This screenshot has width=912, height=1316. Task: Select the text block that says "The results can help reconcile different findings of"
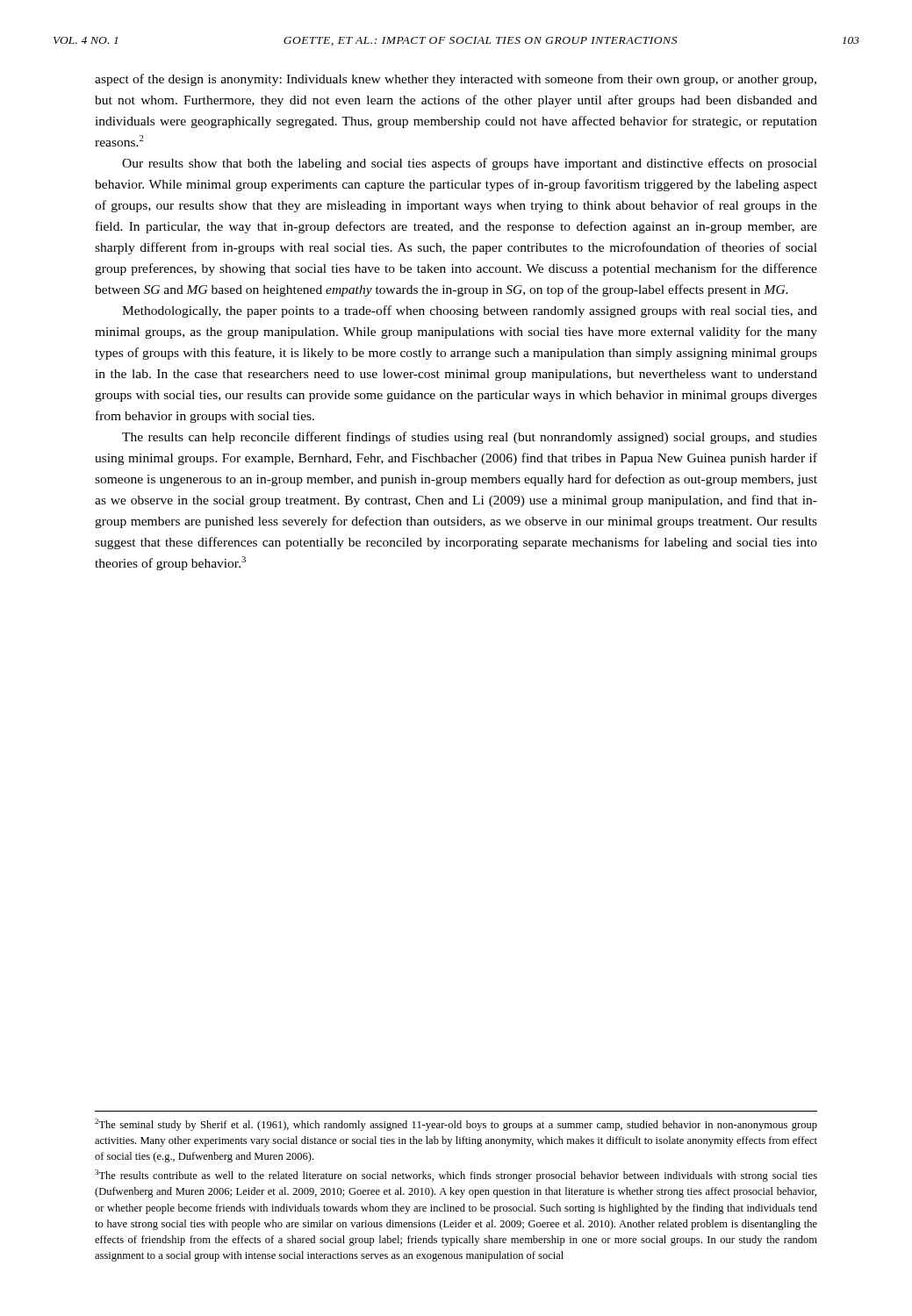[x=456, y=500]
